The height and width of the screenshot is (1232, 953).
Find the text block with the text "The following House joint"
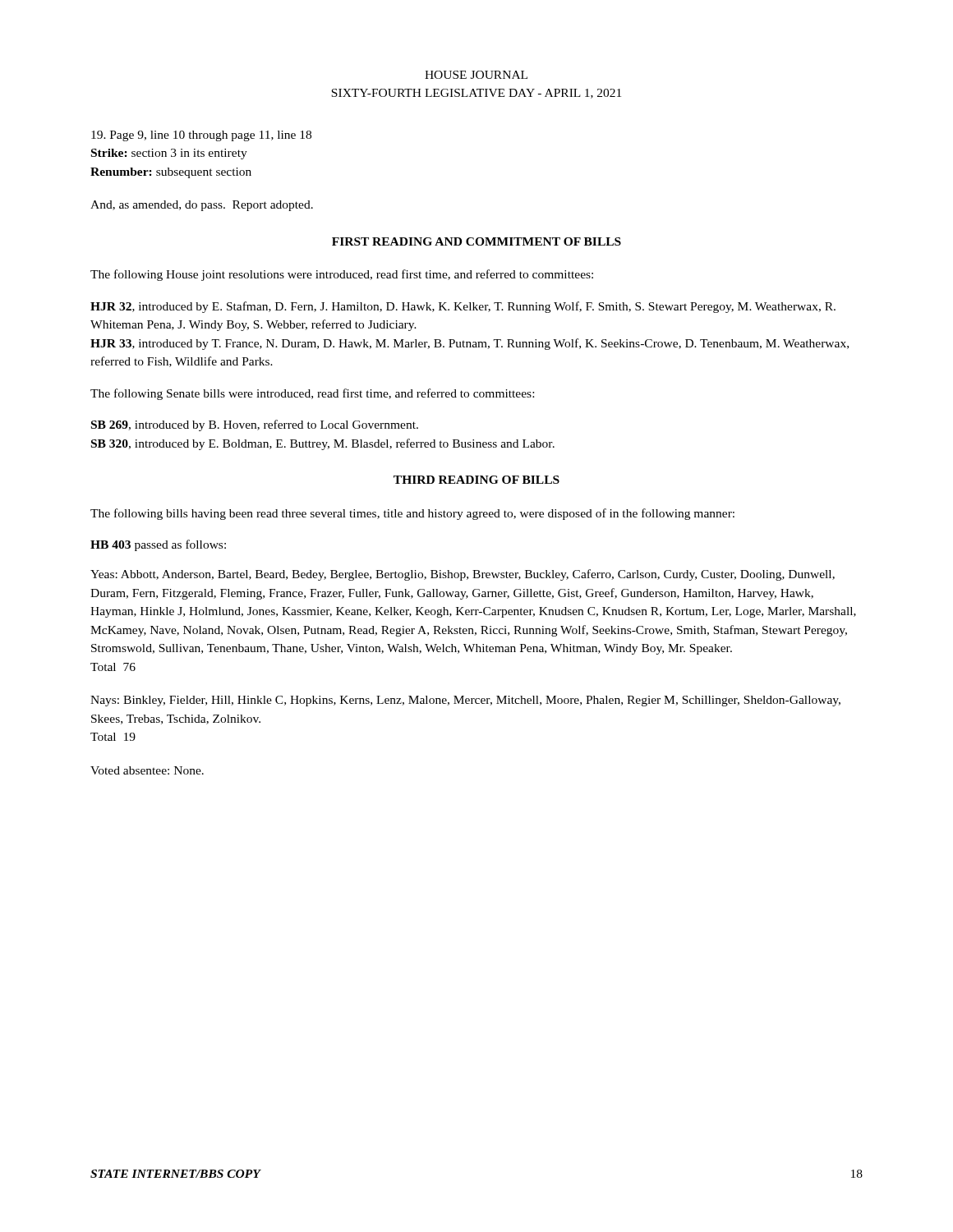point(342,274)
